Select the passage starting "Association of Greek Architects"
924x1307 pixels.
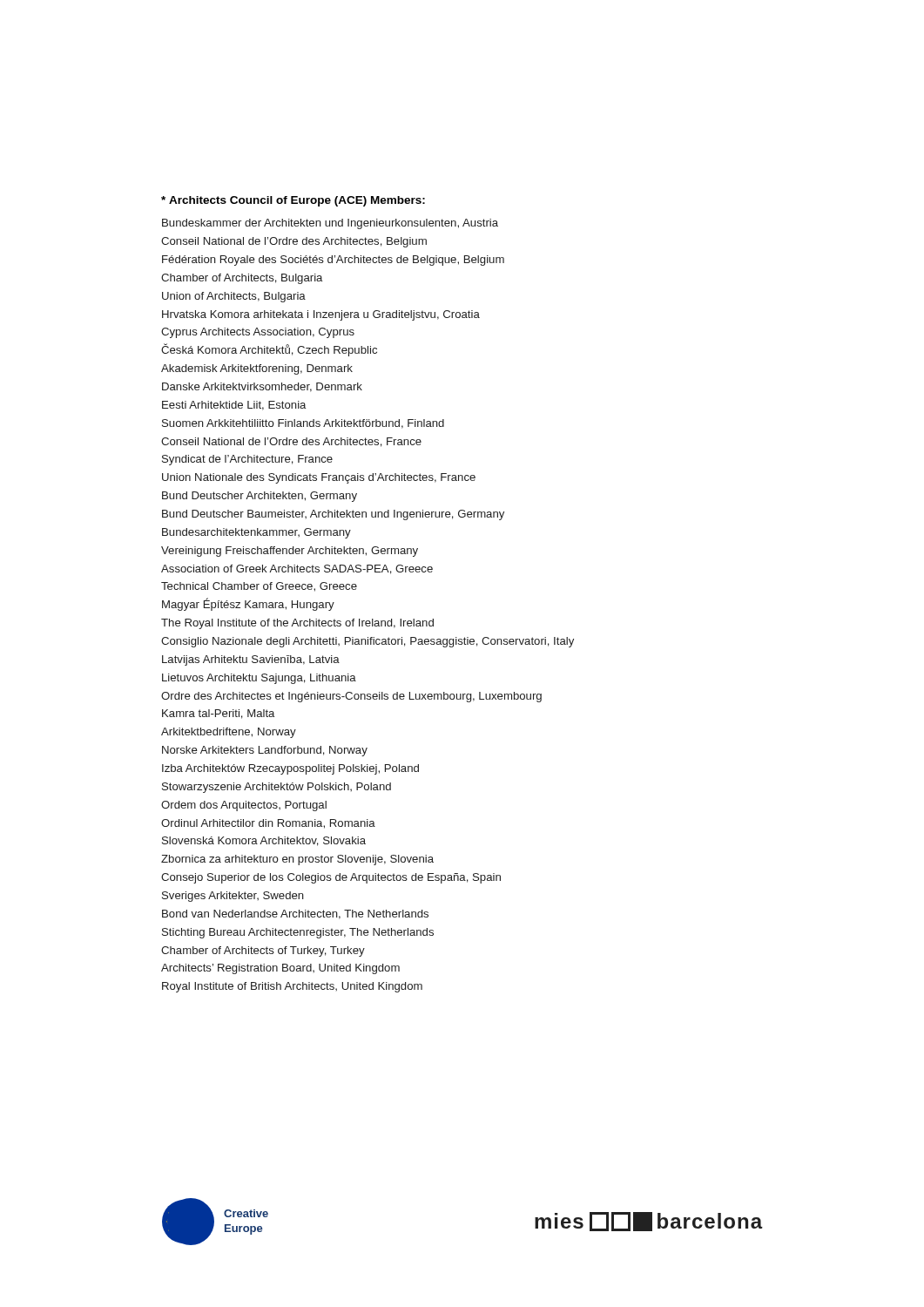297,568
